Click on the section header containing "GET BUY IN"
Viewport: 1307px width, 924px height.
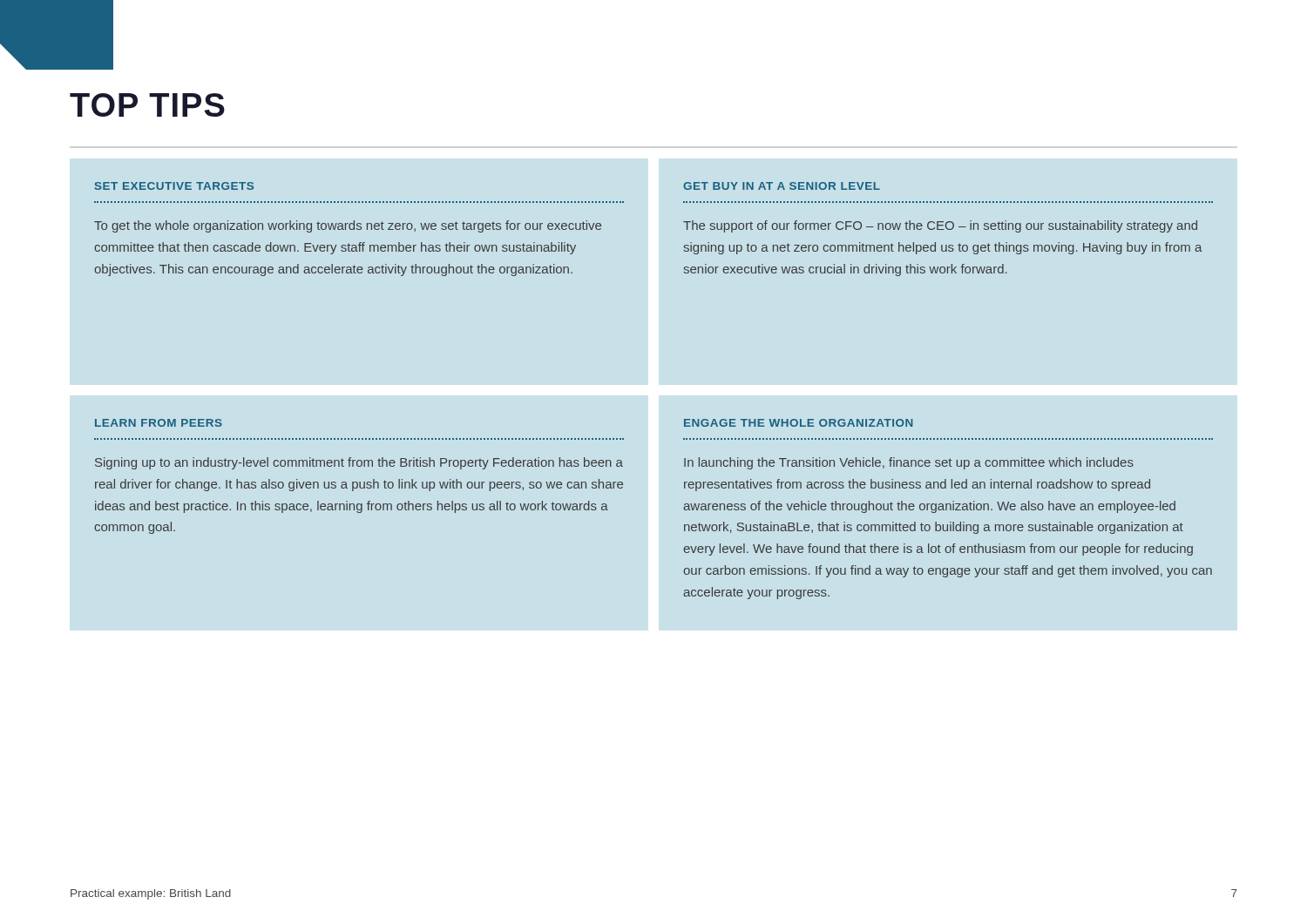pyautogui.click(x=782, y=186)
